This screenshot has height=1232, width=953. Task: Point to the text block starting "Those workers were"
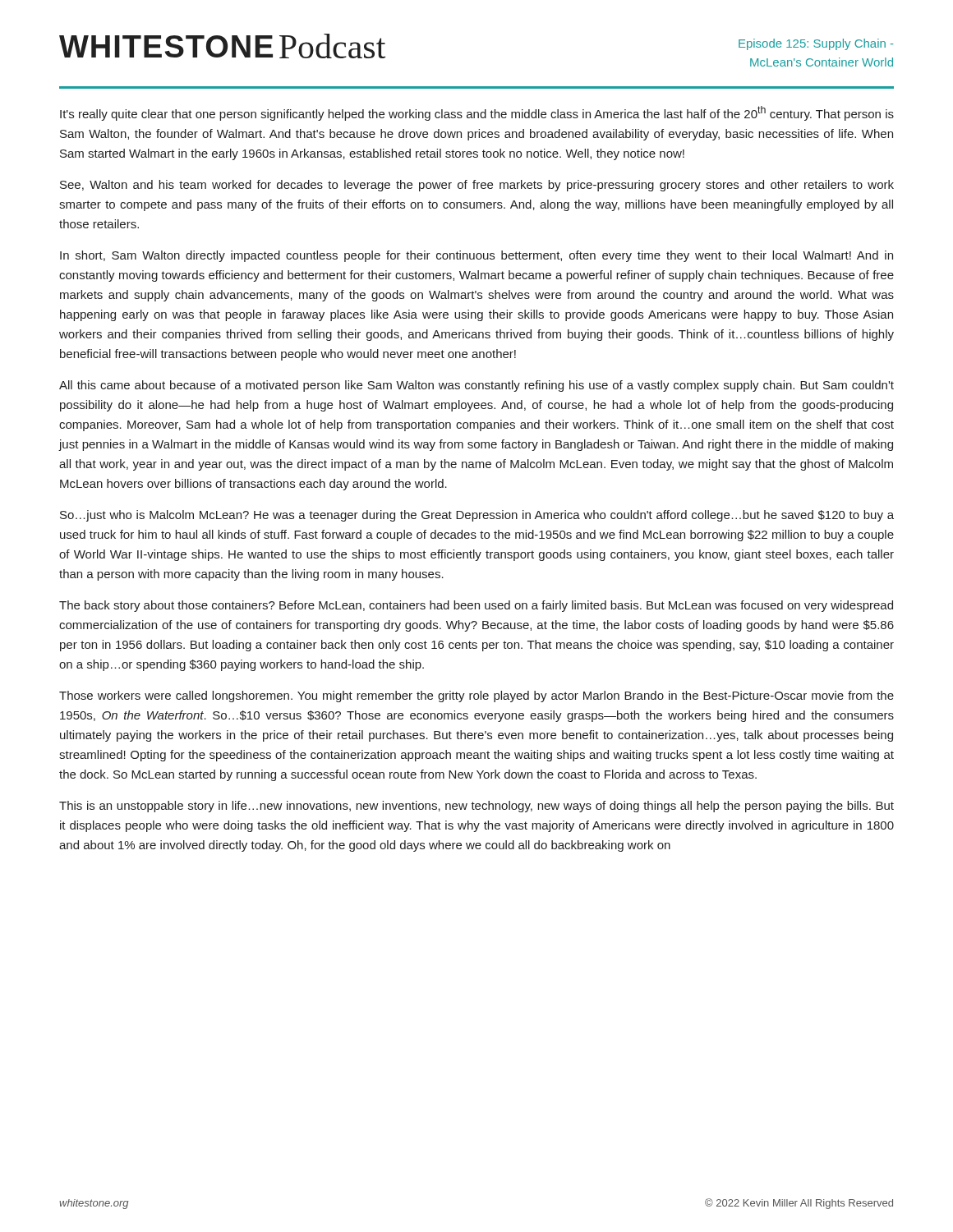(x=476, y=735)
